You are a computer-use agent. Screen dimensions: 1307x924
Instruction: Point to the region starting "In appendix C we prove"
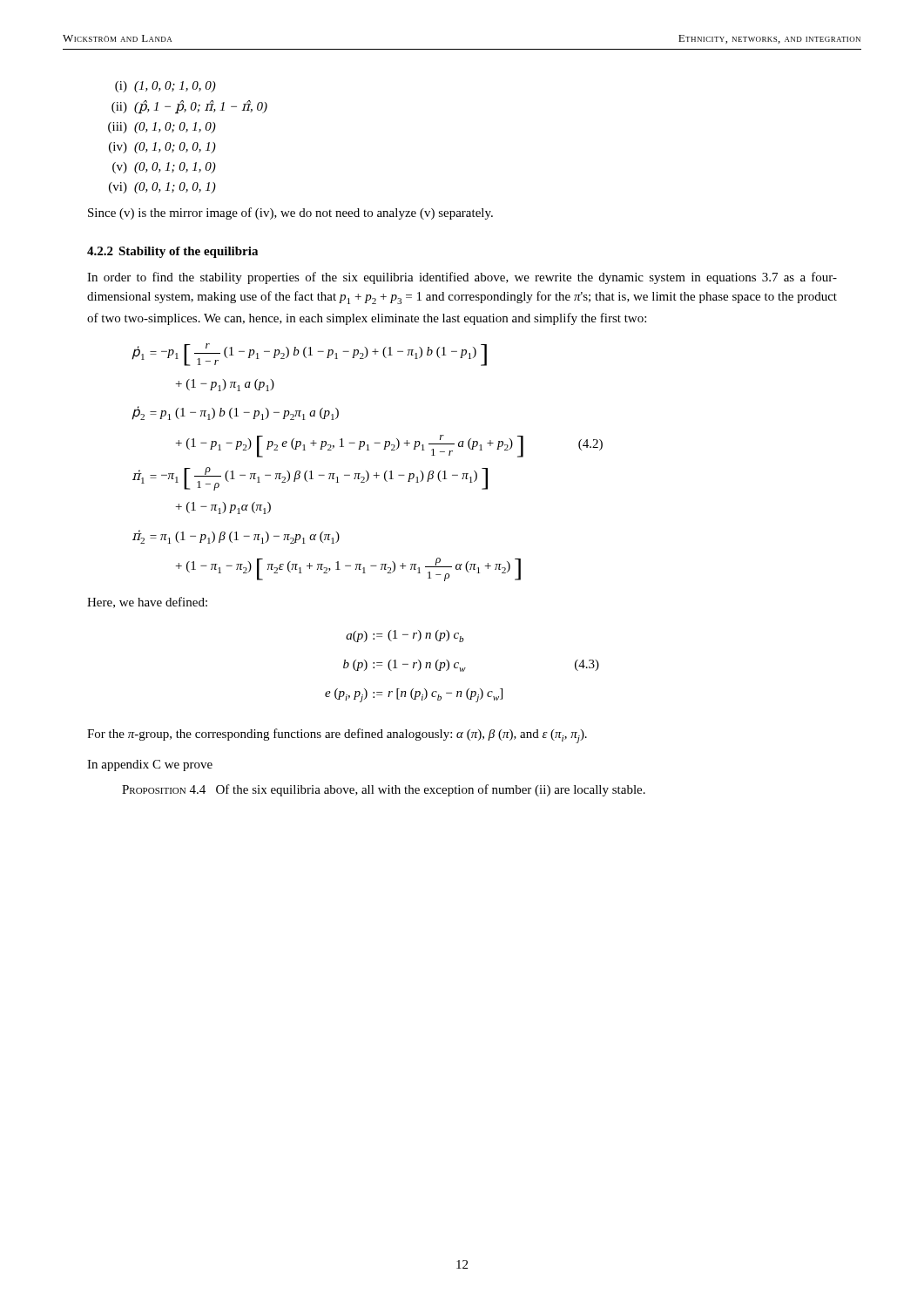(150, 764)
